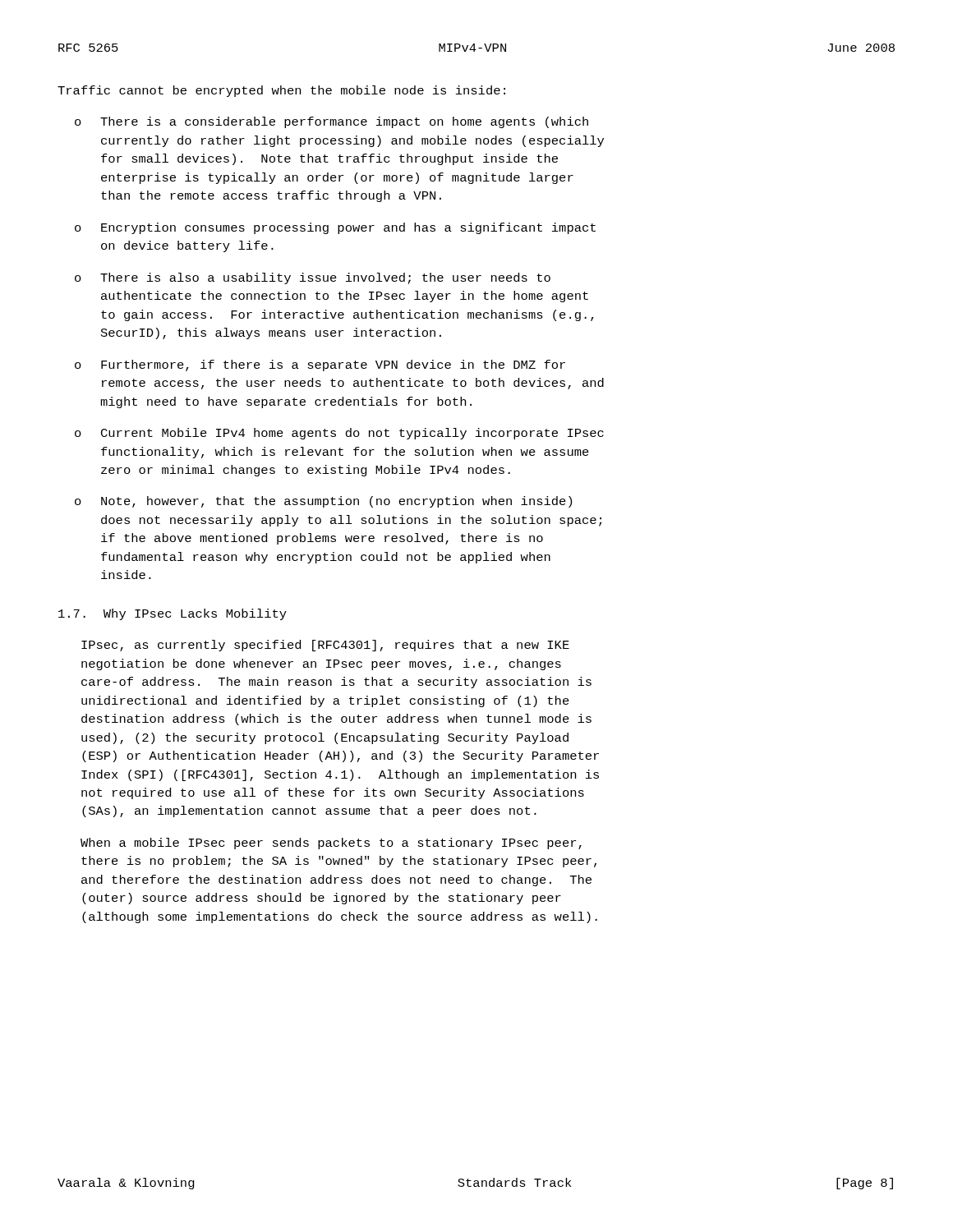The image size is (953, 1232).
Task: Find the text block starting "IPsec, as currently specified [RFC4301], requires"
Action: pos(329,729)
